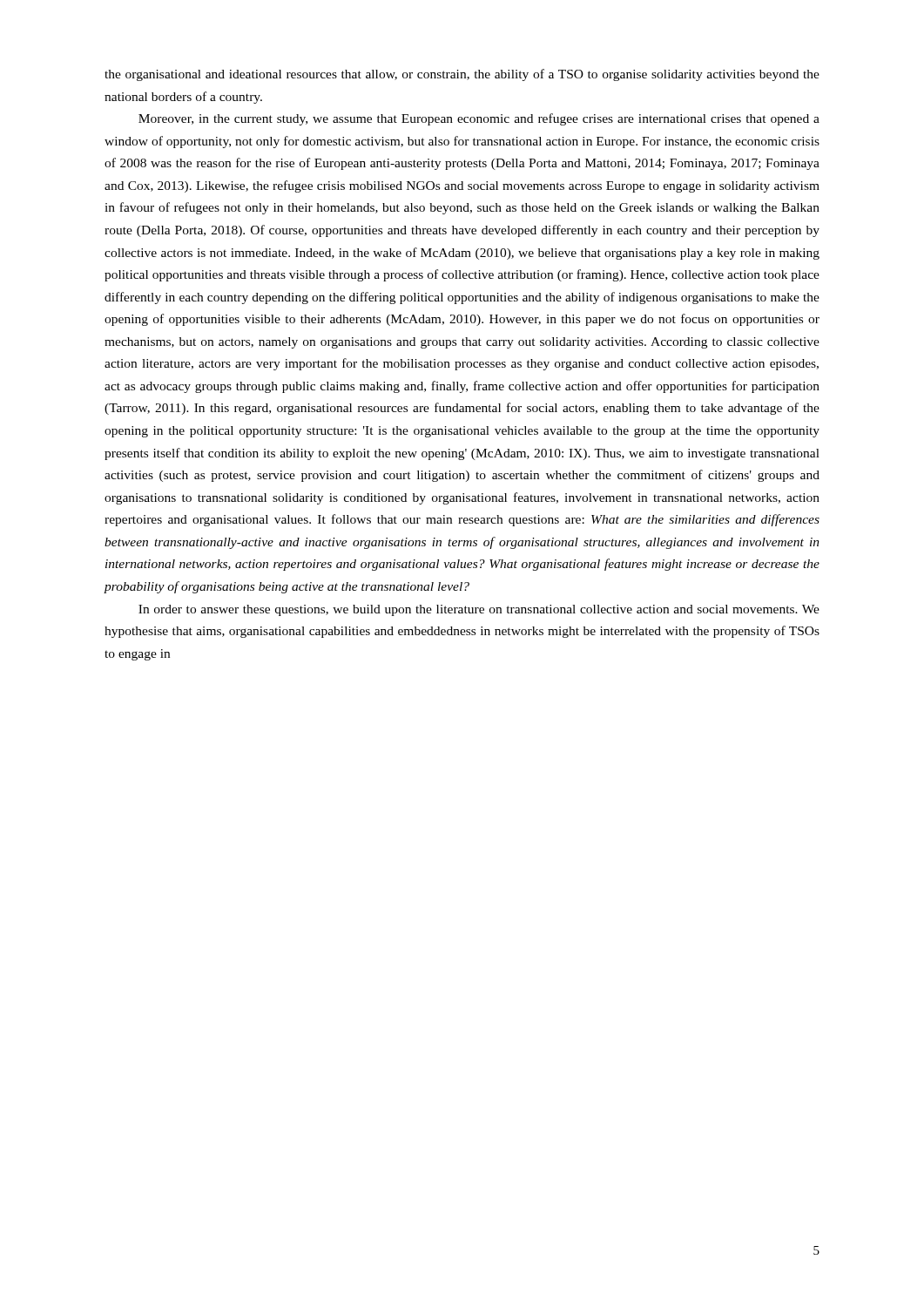
Task: Click on the text block containing "Moreover, in the current"
Action: click(462, 352)
